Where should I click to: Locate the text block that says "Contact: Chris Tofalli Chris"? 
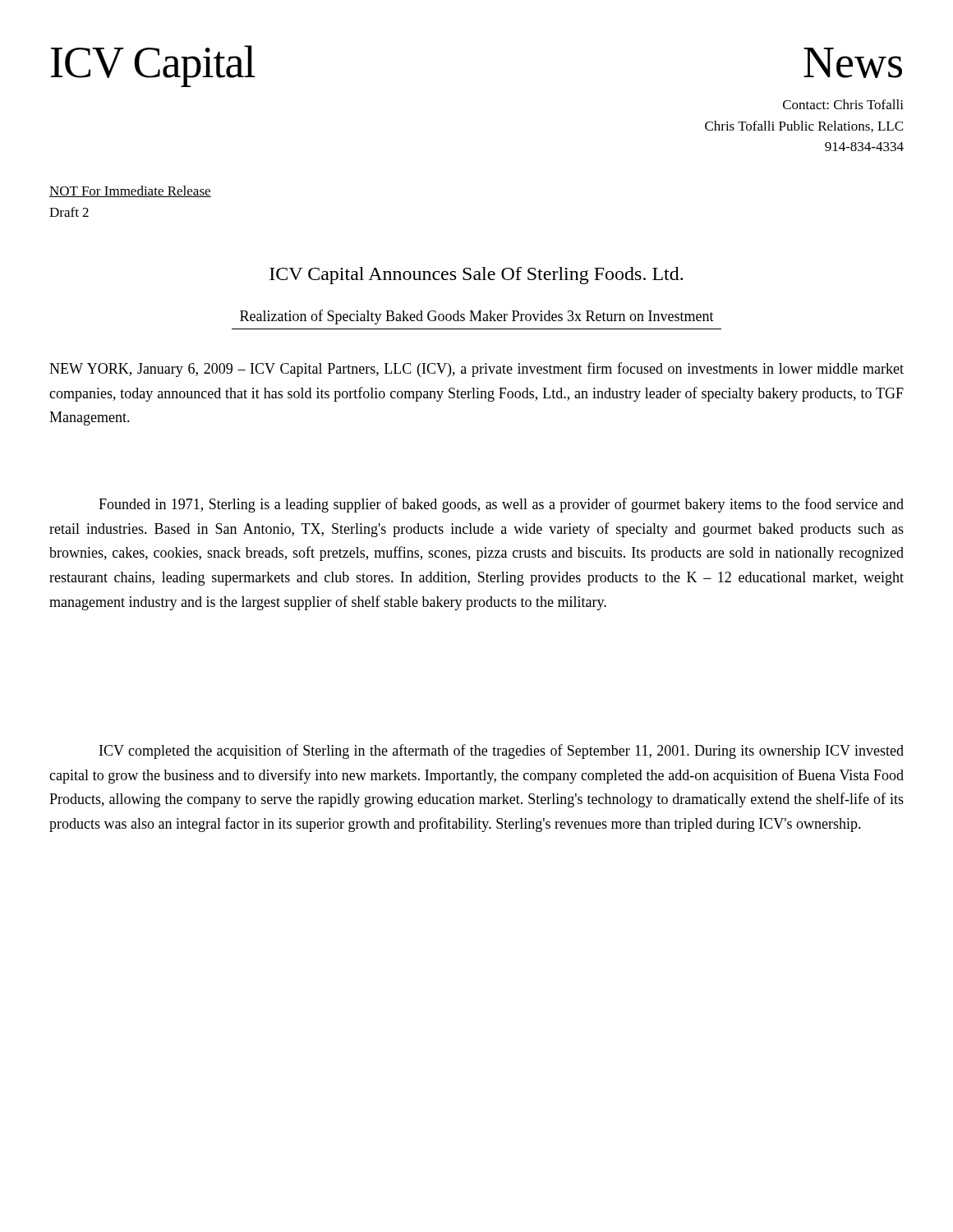[x=804, y=126]
